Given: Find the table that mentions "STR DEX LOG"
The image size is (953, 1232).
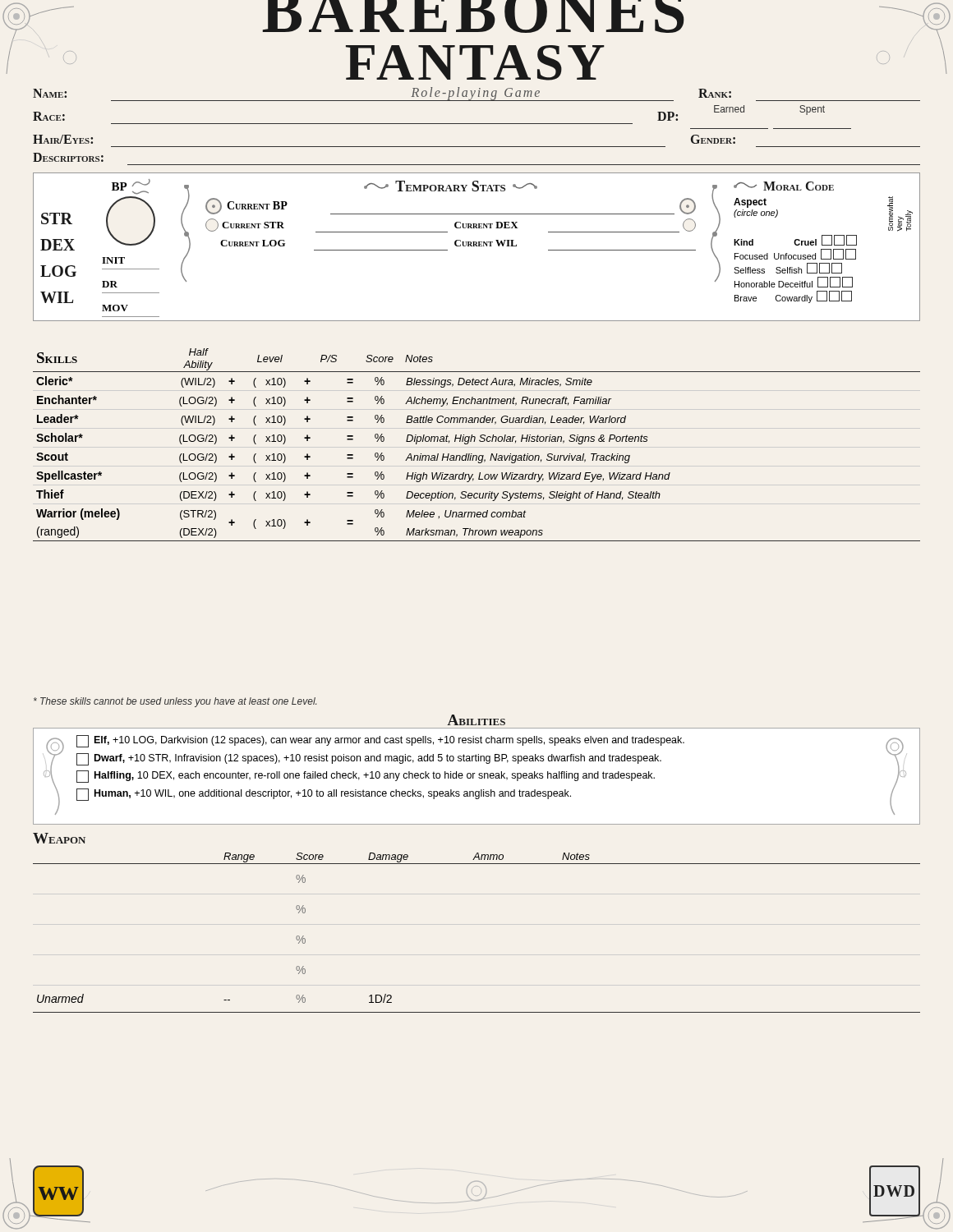Looking at the screenshot, I should pyautogui.click(x=476, y=247).
